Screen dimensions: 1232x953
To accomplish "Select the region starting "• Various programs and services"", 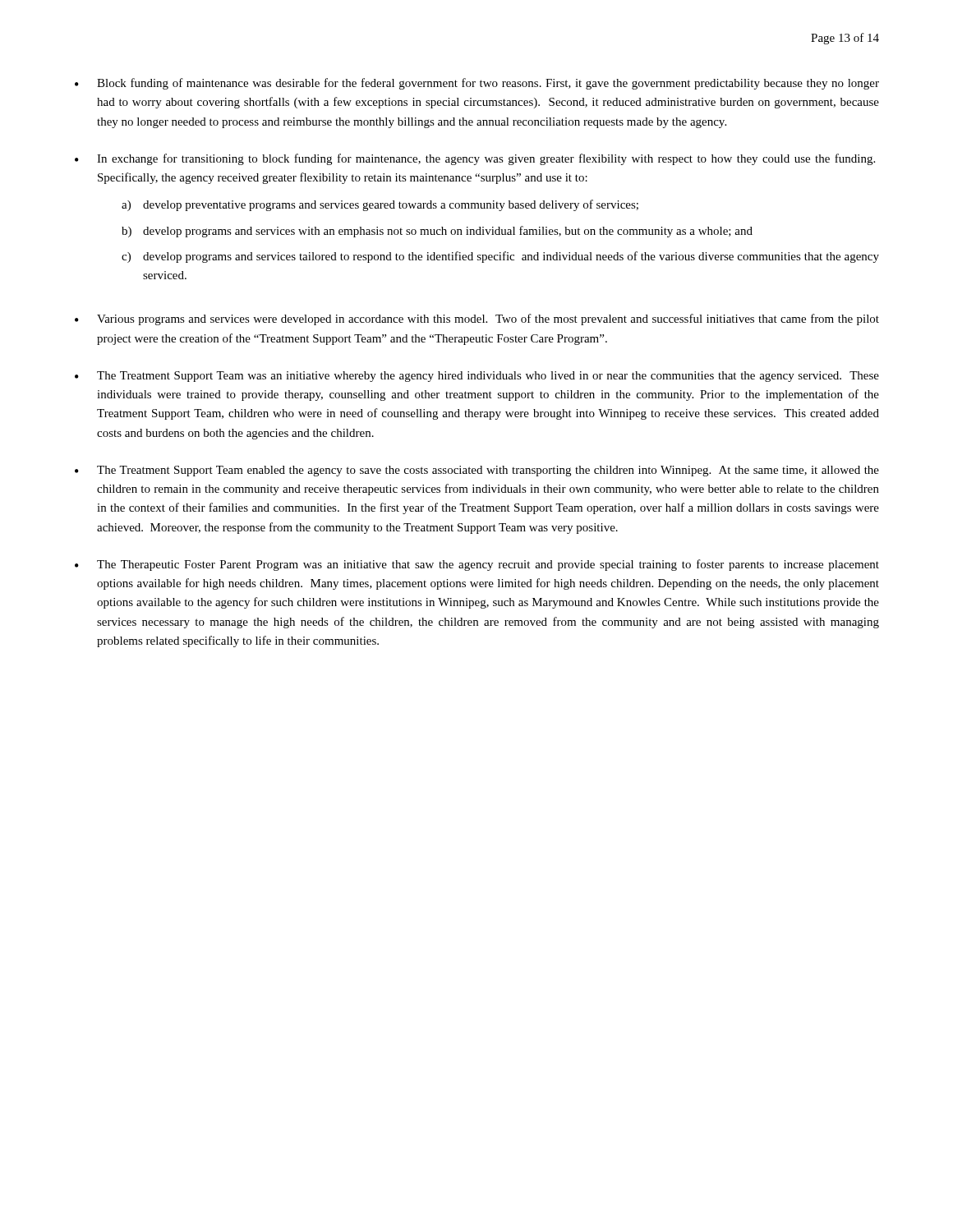I will 476,329.
